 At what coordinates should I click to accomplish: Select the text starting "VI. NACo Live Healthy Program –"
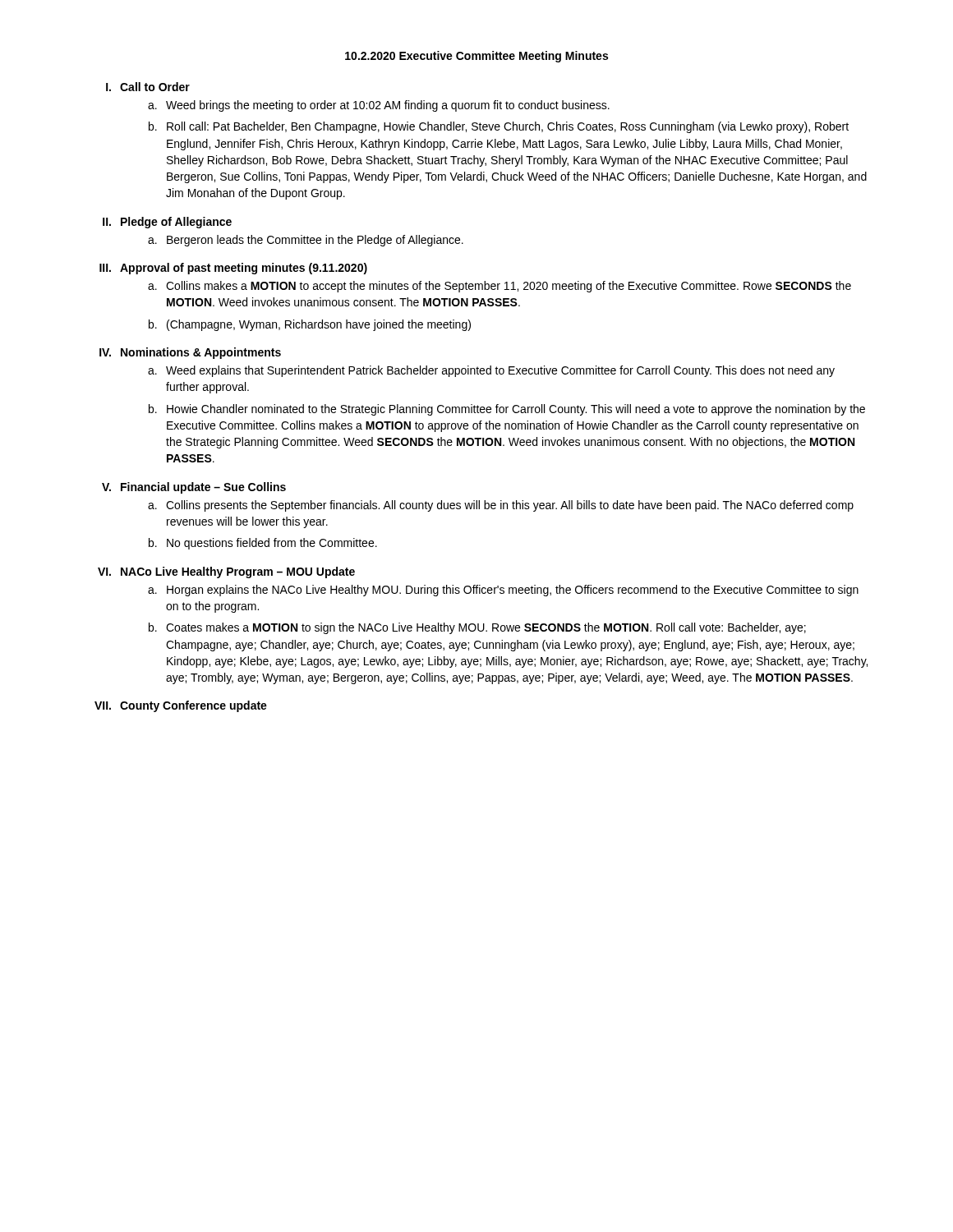tap(219, 571)
